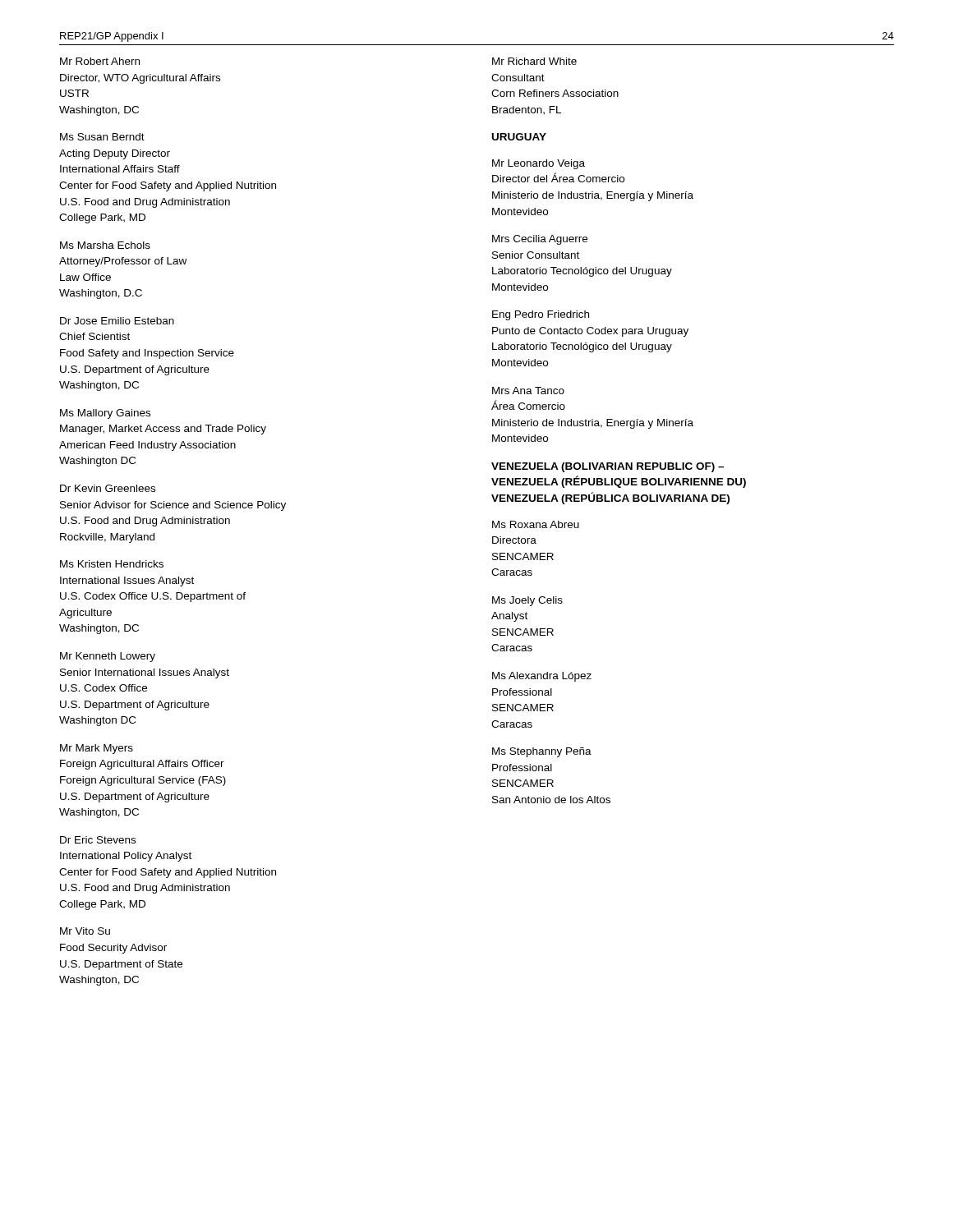The width and height of the screenshot is (953, 1232).
Task: Click on the text starting "Dr Eric Stevens"
Action: [x=260, y=872]
